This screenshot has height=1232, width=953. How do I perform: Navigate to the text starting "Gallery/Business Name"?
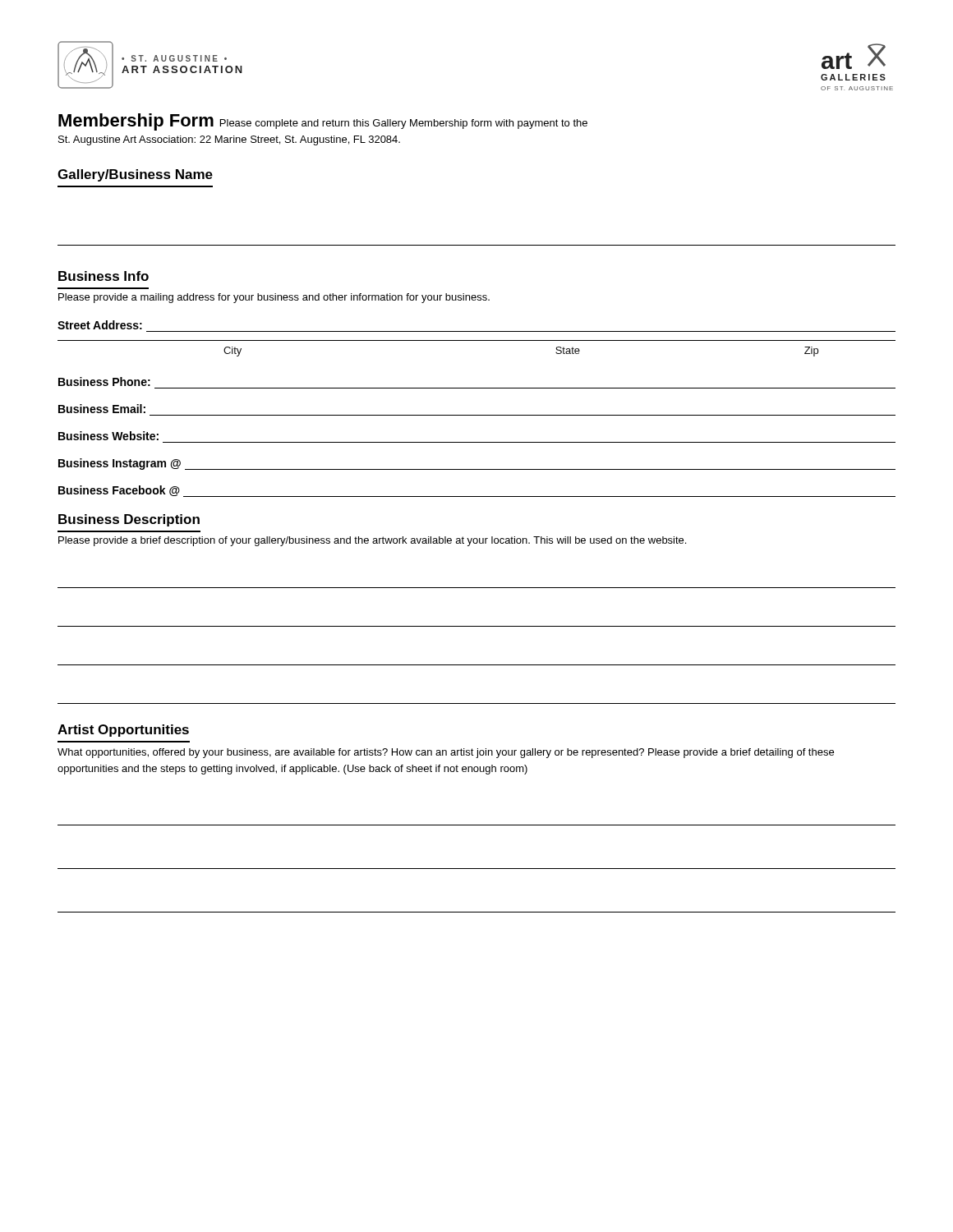(135, 175)
